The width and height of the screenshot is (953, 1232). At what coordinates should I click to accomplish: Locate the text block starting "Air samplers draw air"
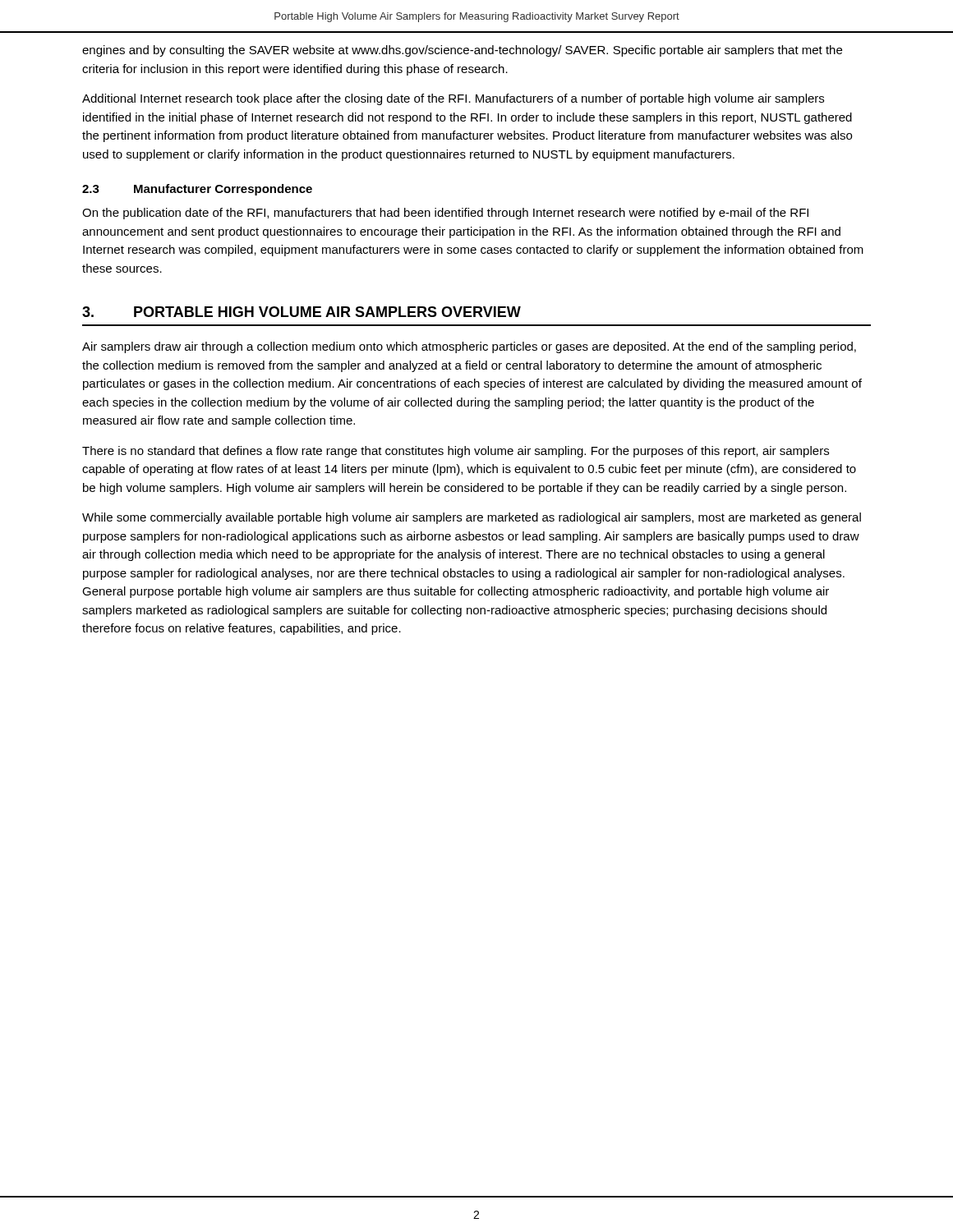(x=472, y=383)
